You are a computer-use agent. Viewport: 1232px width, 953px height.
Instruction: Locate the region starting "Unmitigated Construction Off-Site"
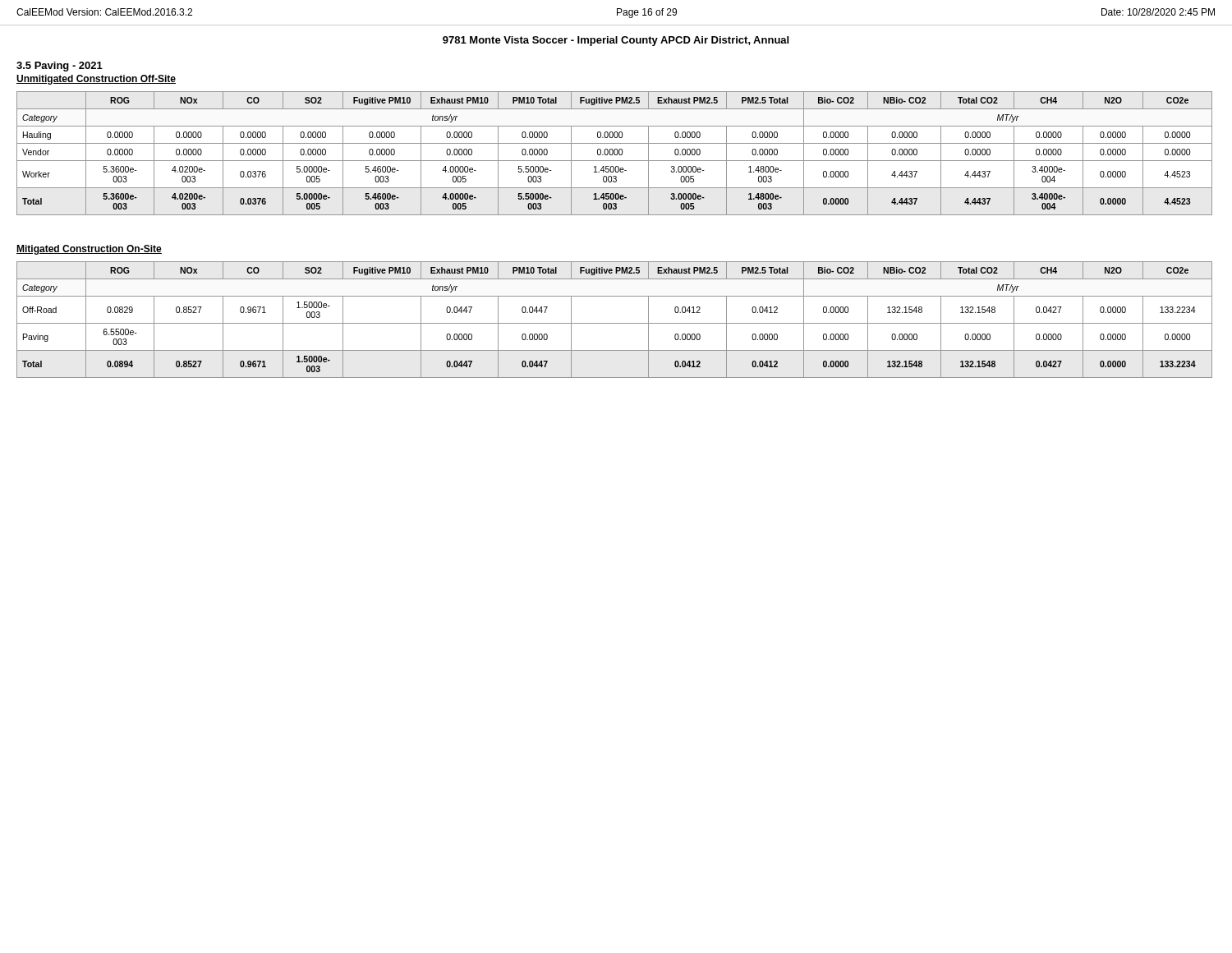coord(96,79)
